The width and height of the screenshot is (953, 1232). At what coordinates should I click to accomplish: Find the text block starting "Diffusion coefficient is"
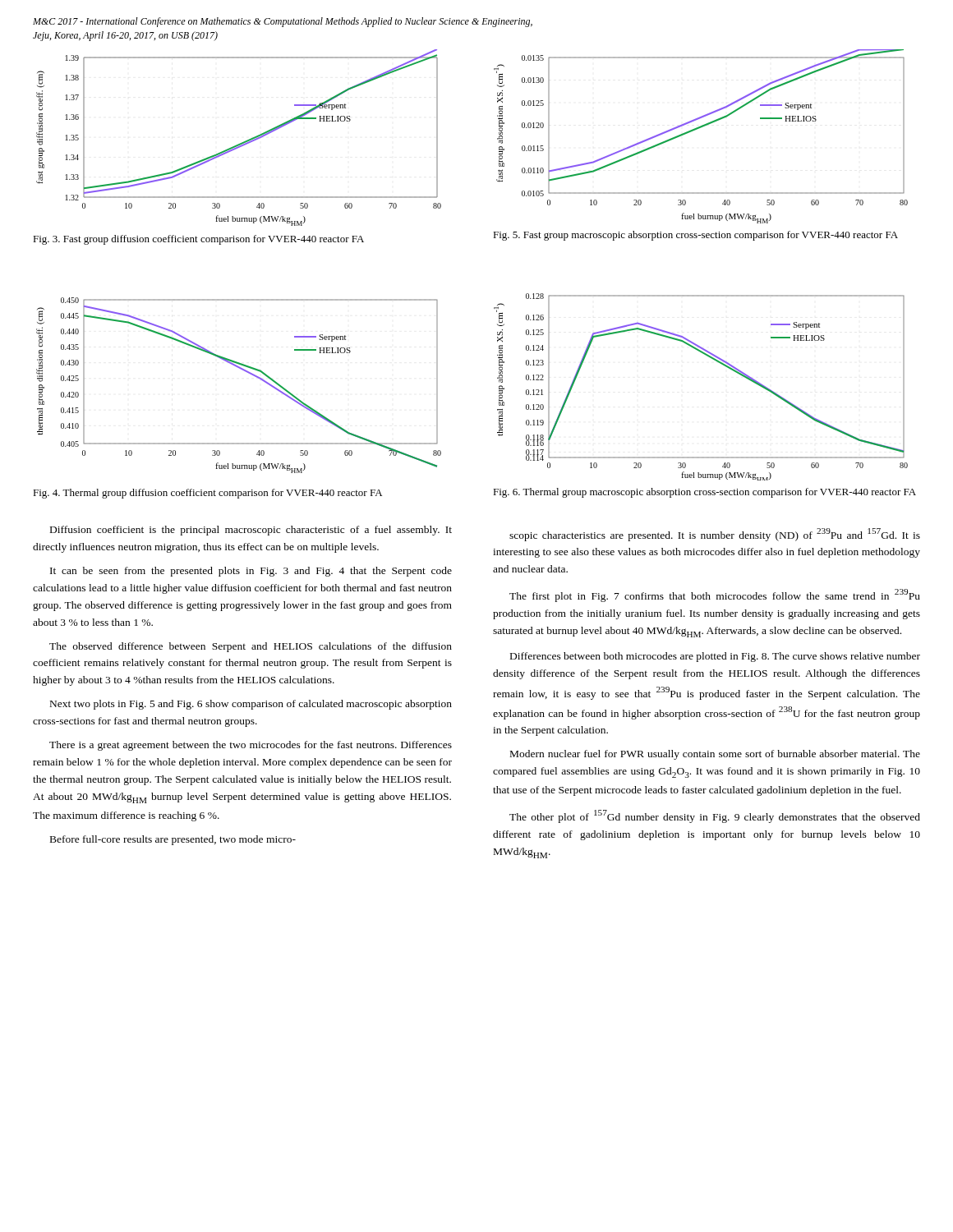[242, 685]
